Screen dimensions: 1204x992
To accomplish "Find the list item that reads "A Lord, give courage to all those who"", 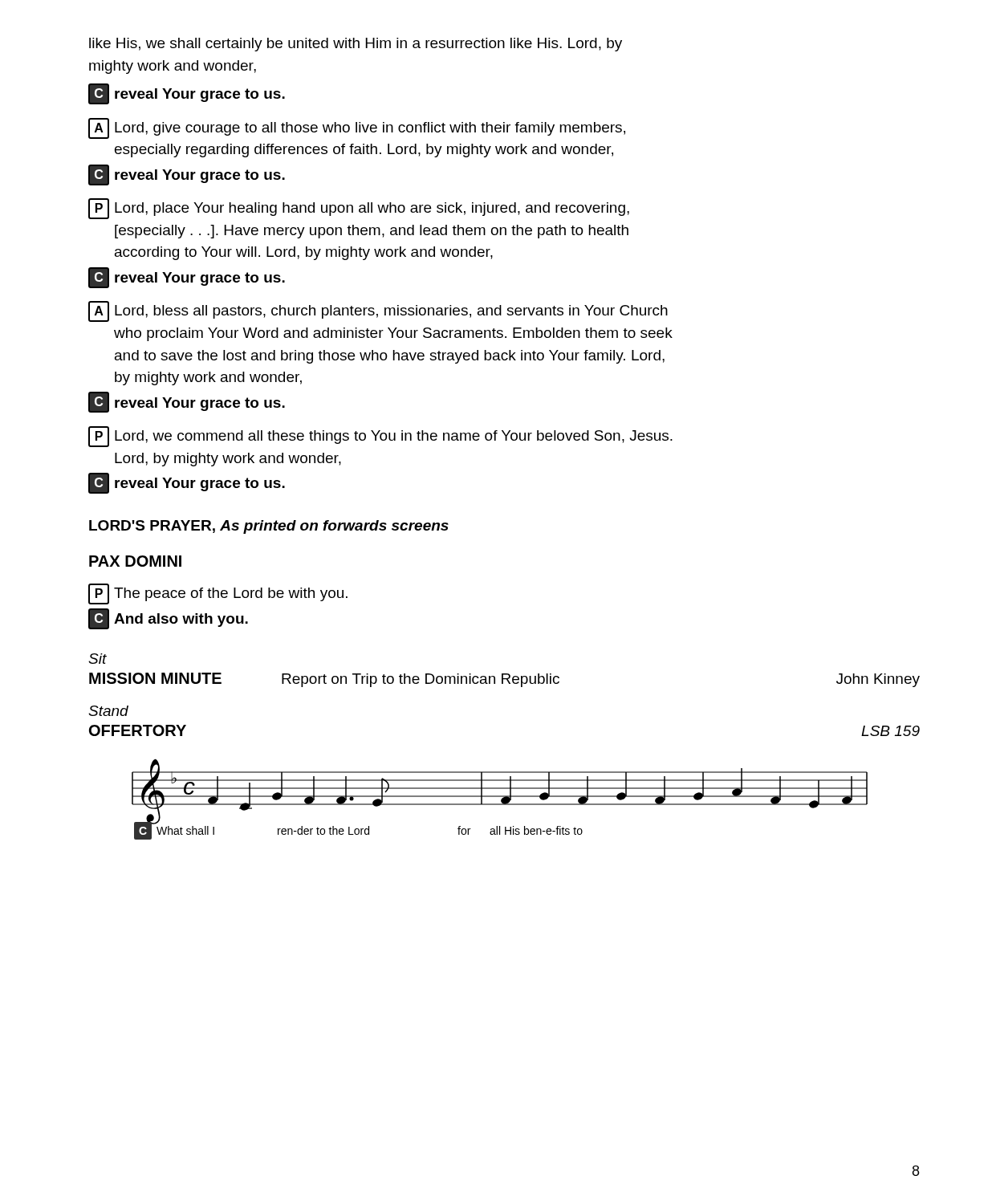I will [x=504, y=138].
